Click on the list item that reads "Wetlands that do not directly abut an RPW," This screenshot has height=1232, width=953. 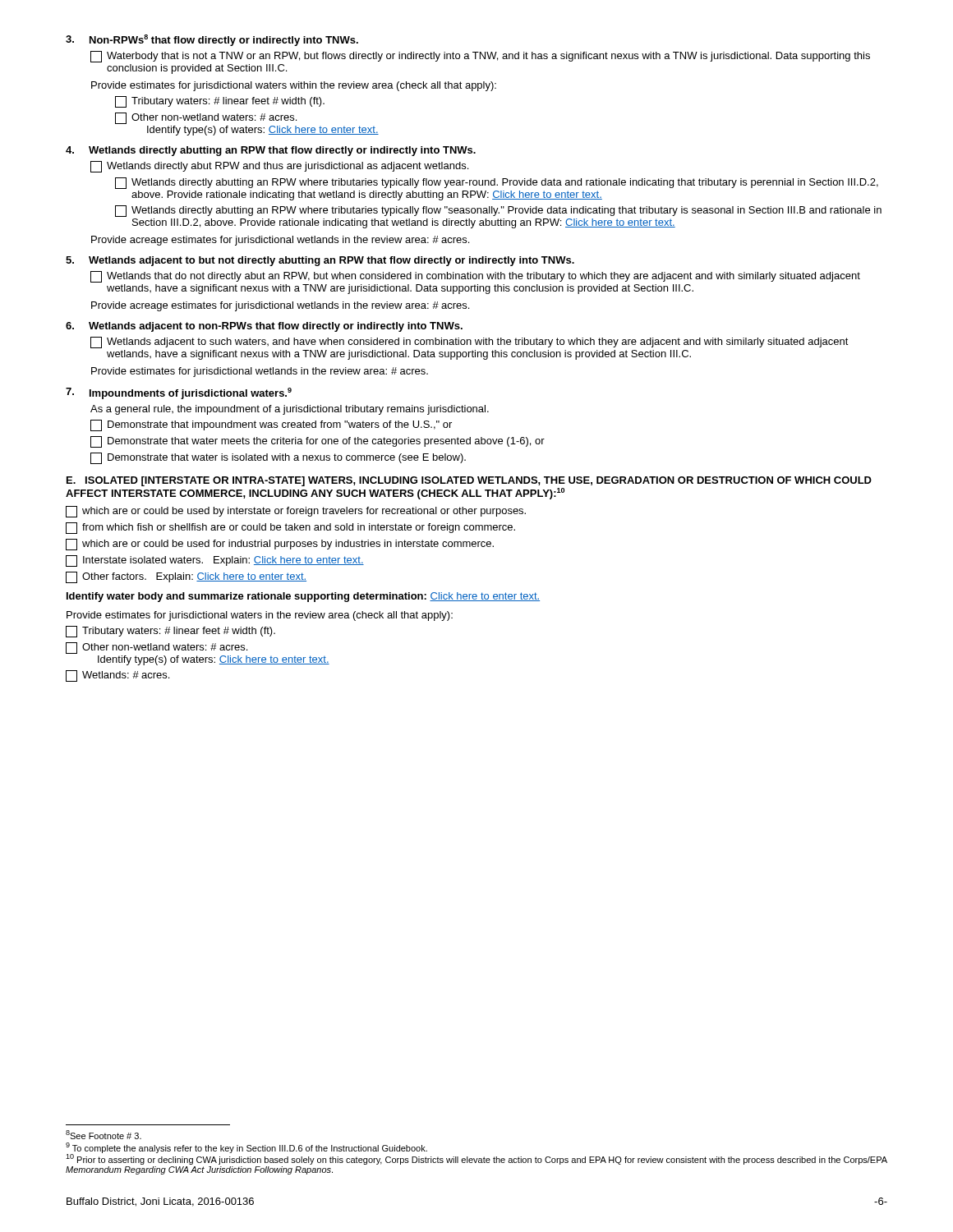[489, 282]
